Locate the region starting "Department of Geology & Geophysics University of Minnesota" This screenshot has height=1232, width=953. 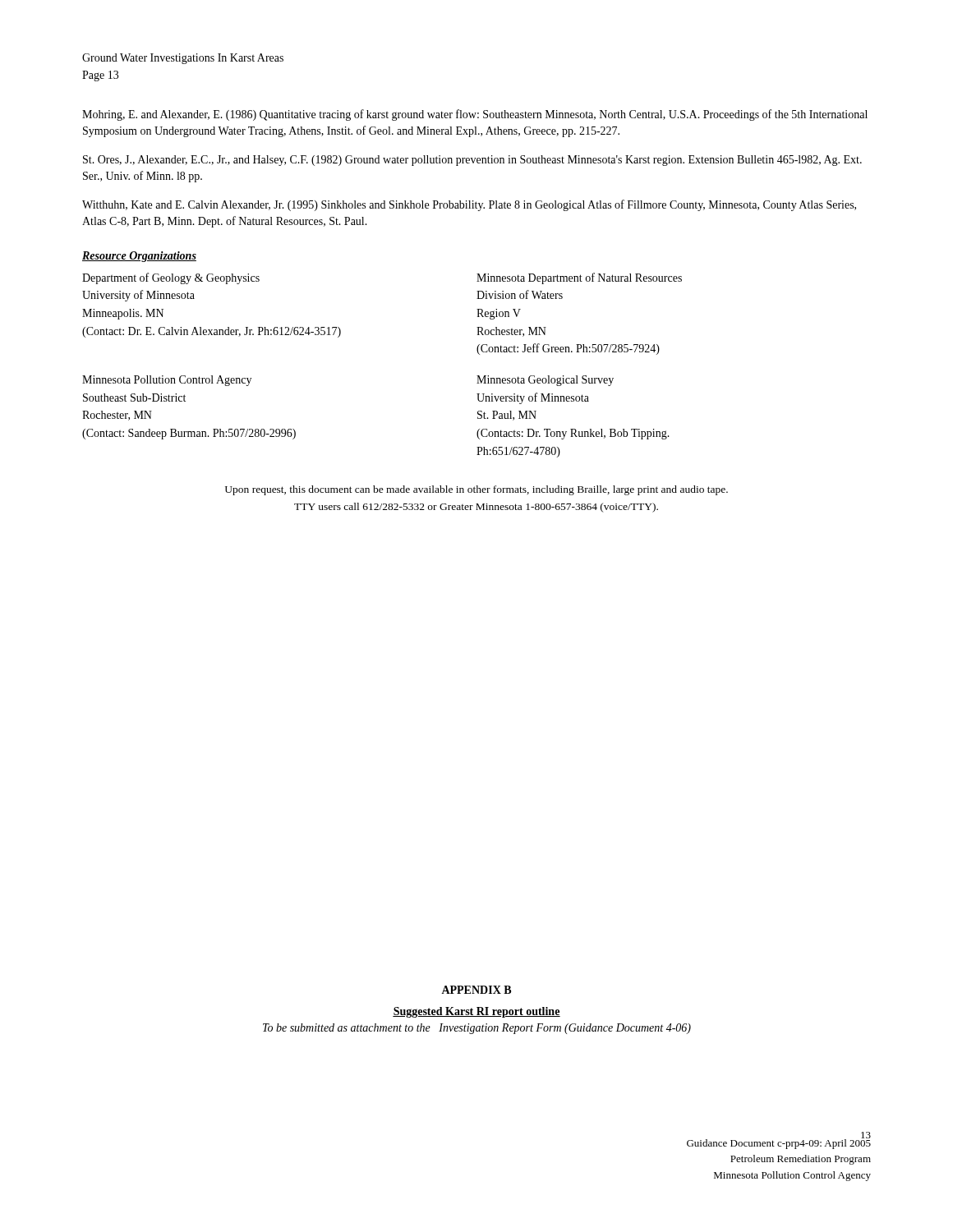[x=171, y=278]
